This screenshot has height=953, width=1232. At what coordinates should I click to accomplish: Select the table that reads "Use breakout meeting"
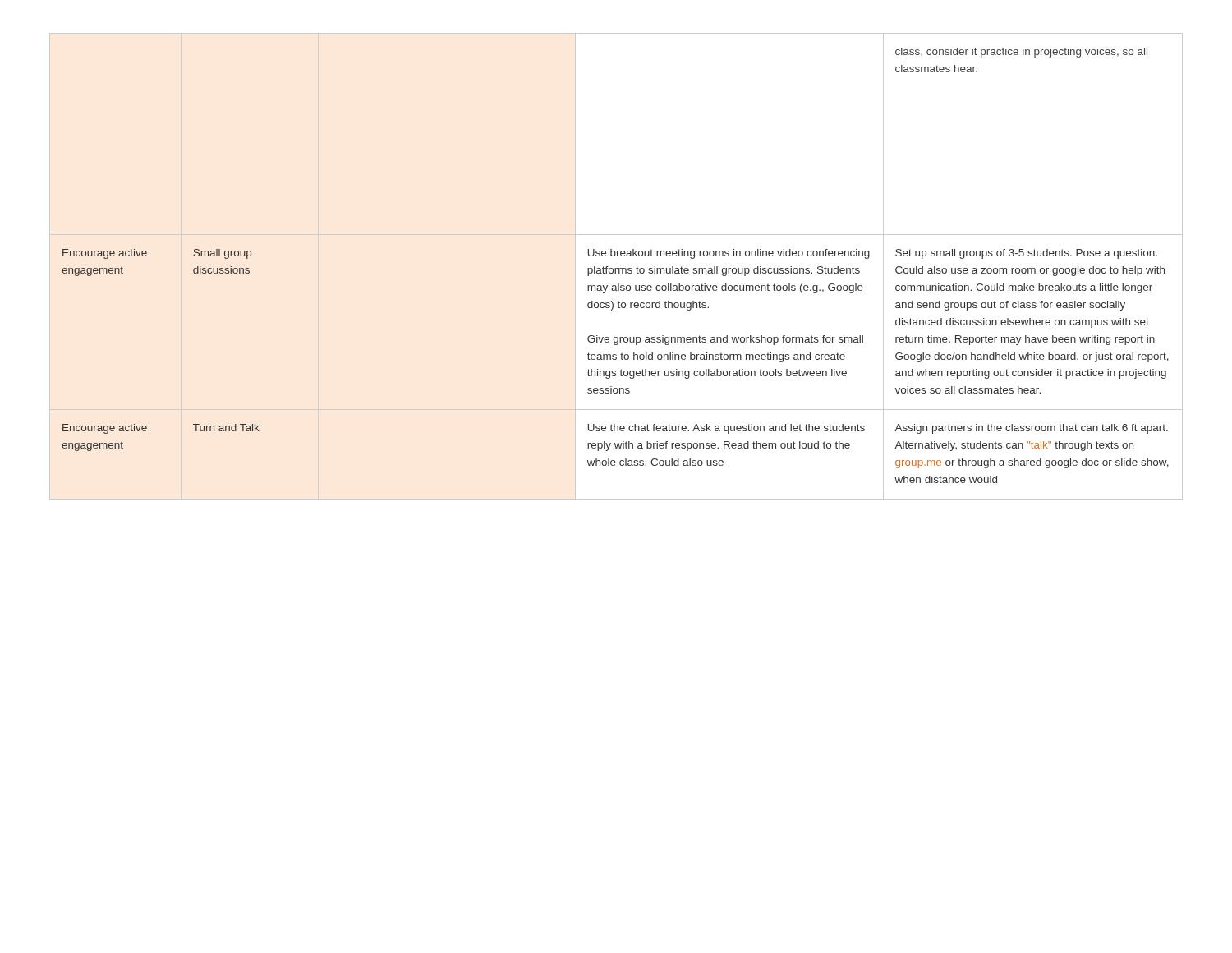[616, 266]
